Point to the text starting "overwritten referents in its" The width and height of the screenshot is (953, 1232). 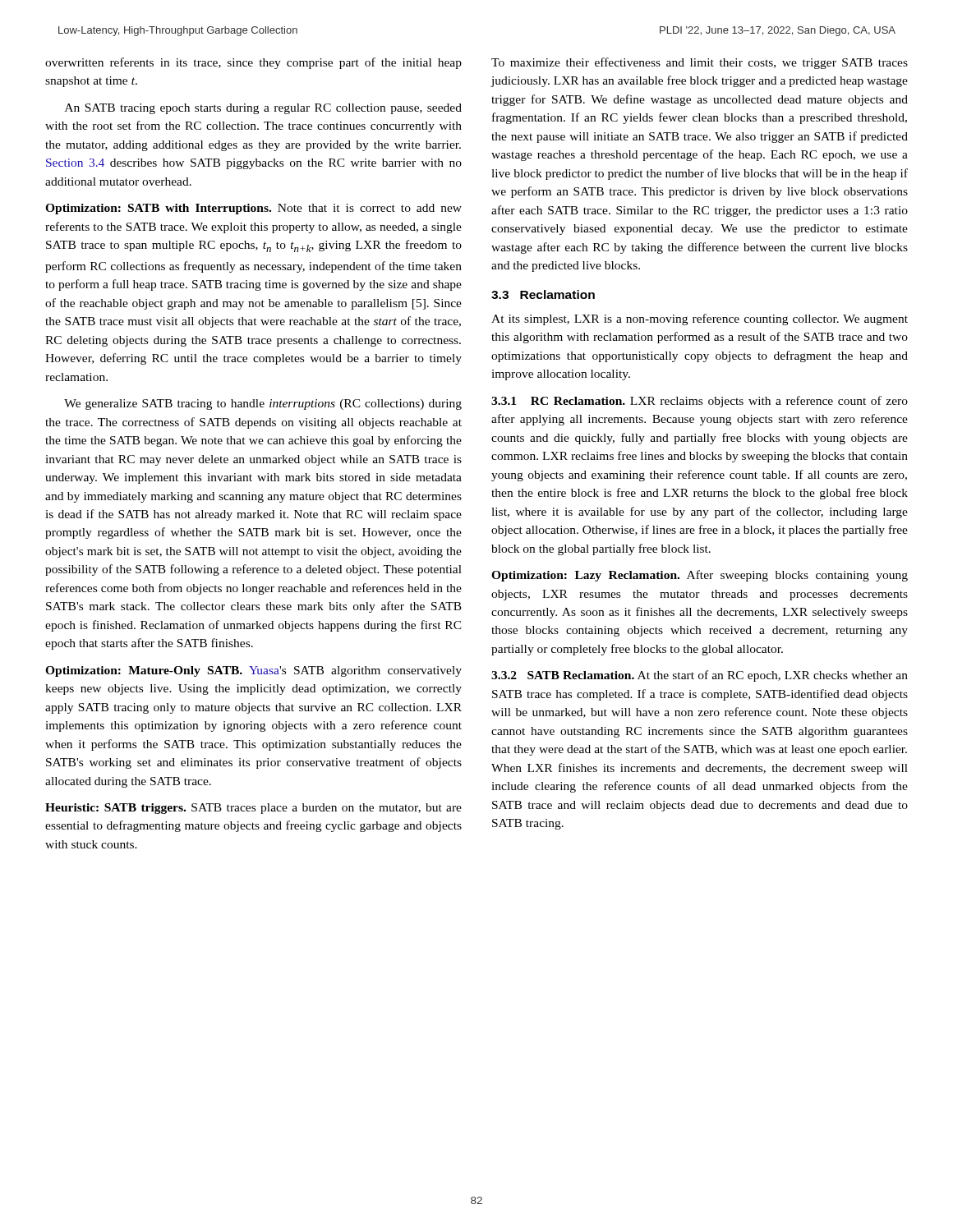click(253, 122)
